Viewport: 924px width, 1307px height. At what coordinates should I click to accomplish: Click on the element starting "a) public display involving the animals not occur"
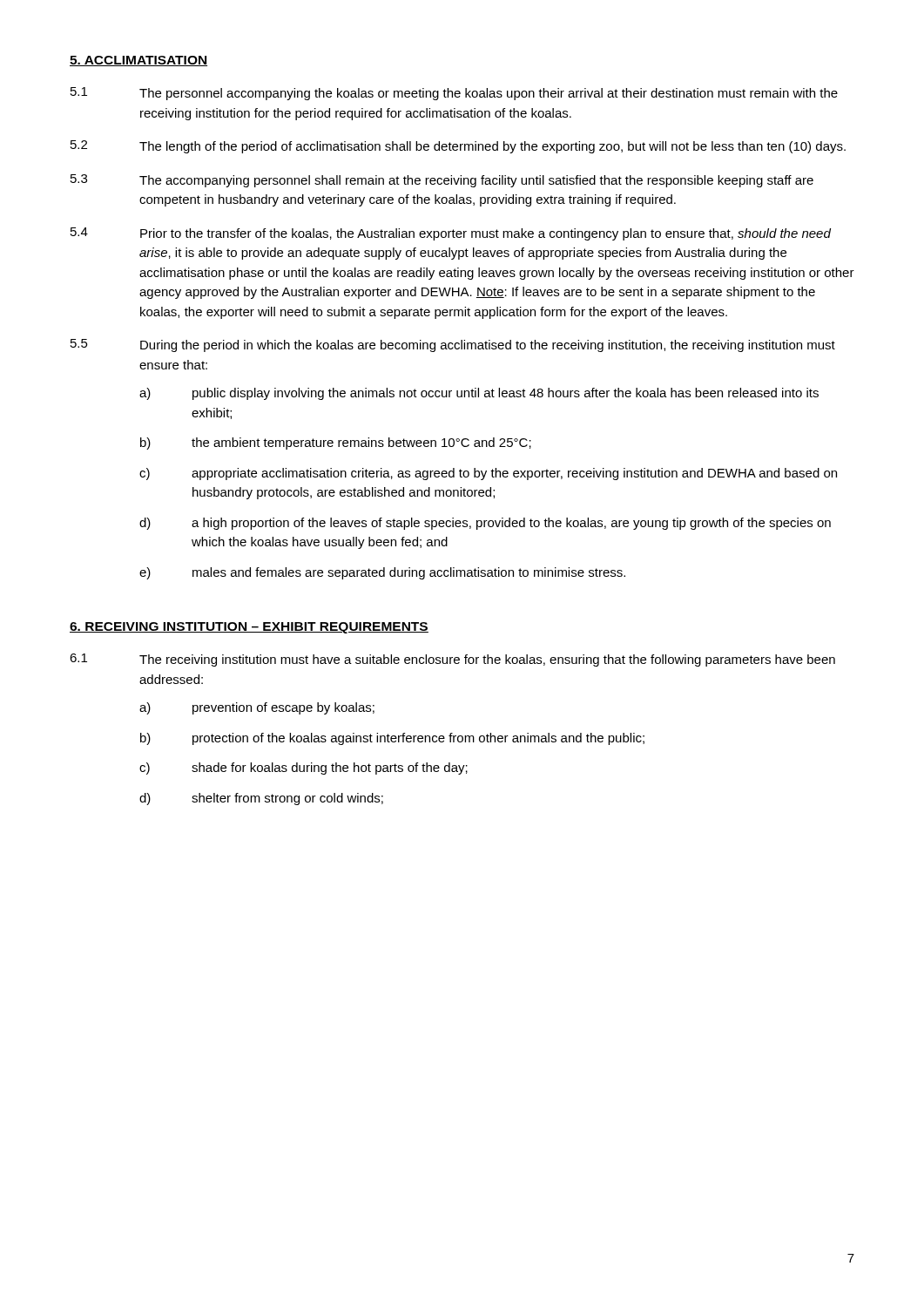(x=497, y=403)
